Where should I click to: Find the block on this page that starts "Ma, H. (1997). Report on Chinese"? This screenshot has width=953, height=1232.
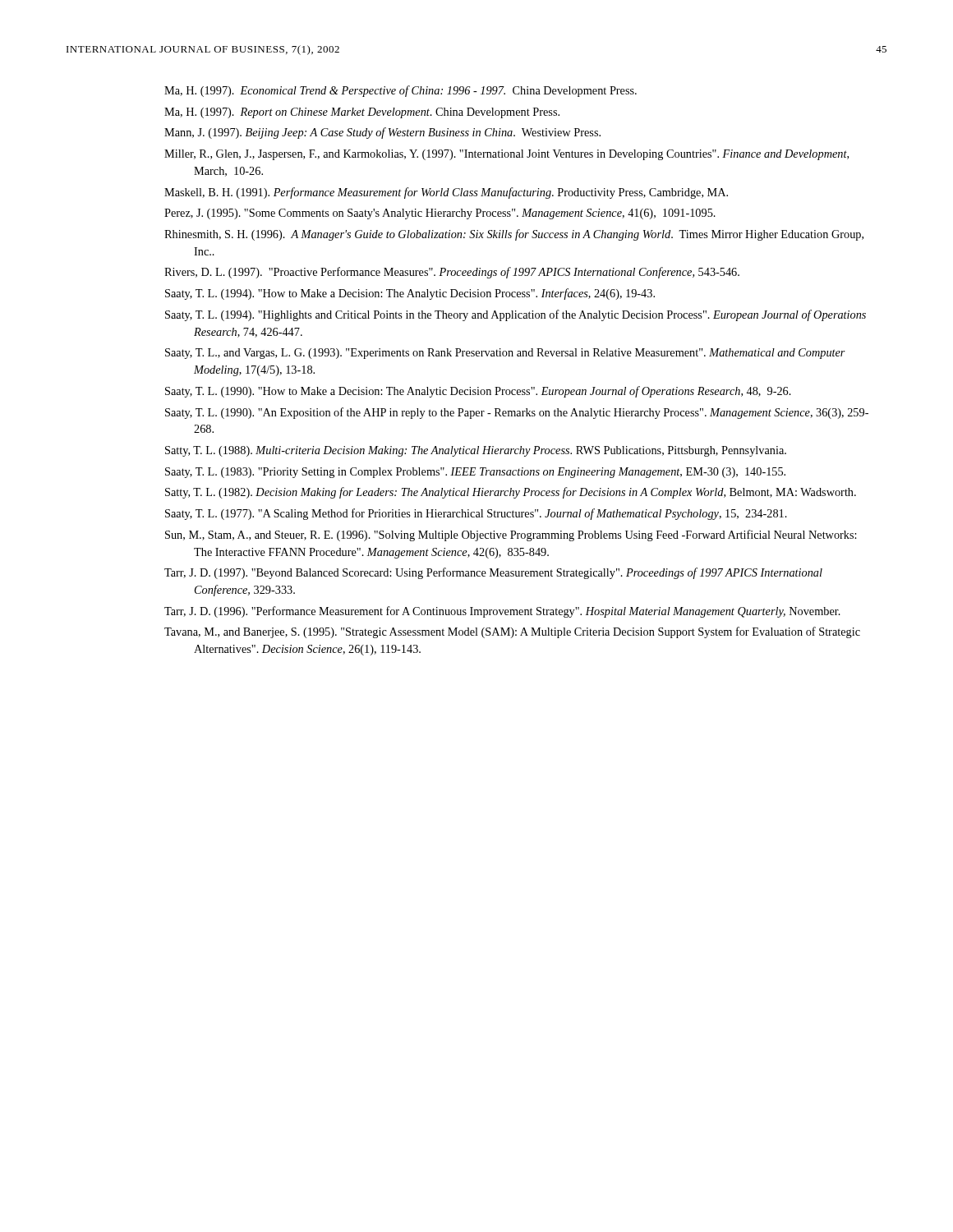[362, 111]
